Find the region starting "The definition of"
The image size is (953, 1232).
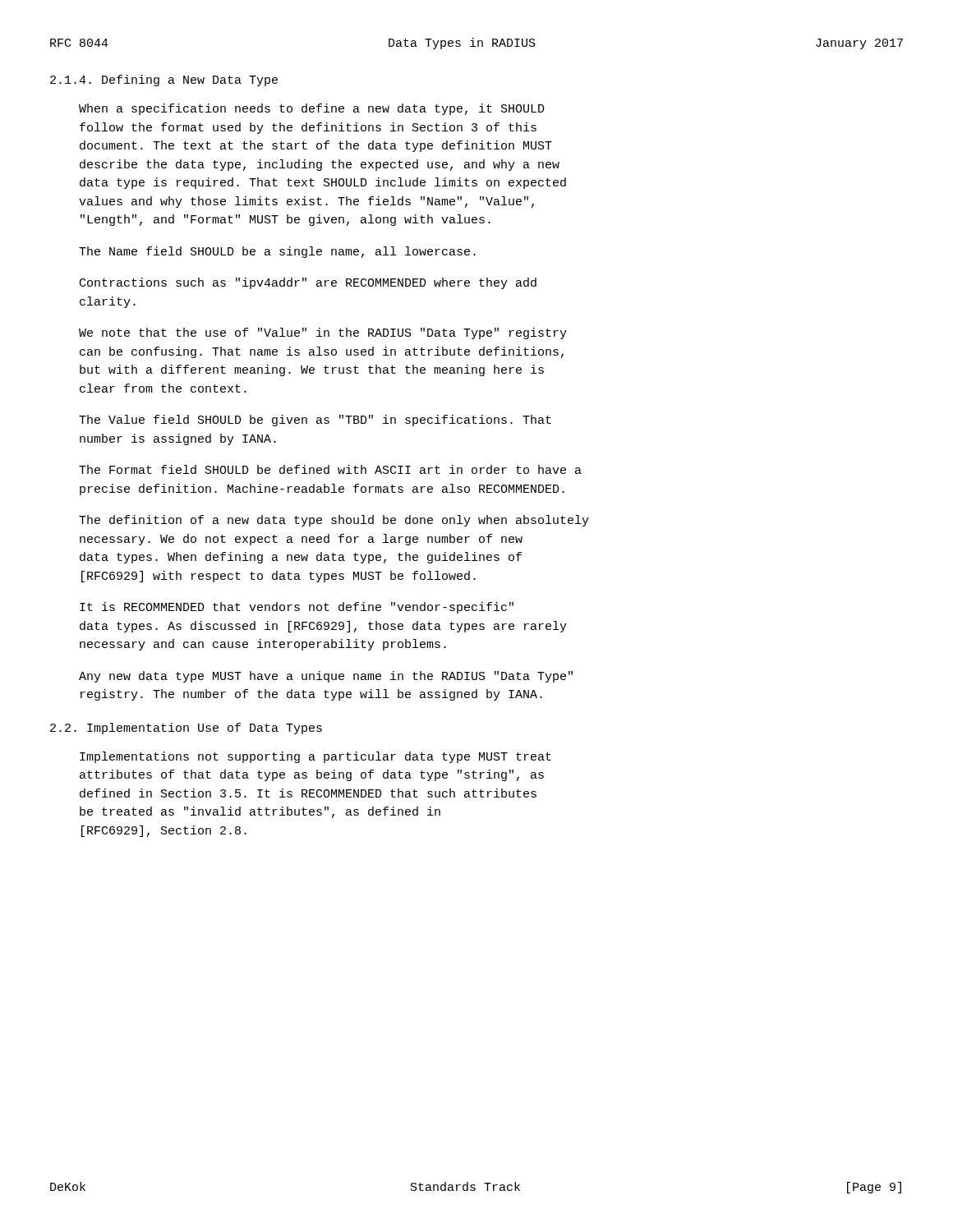(x=334, y=549)
